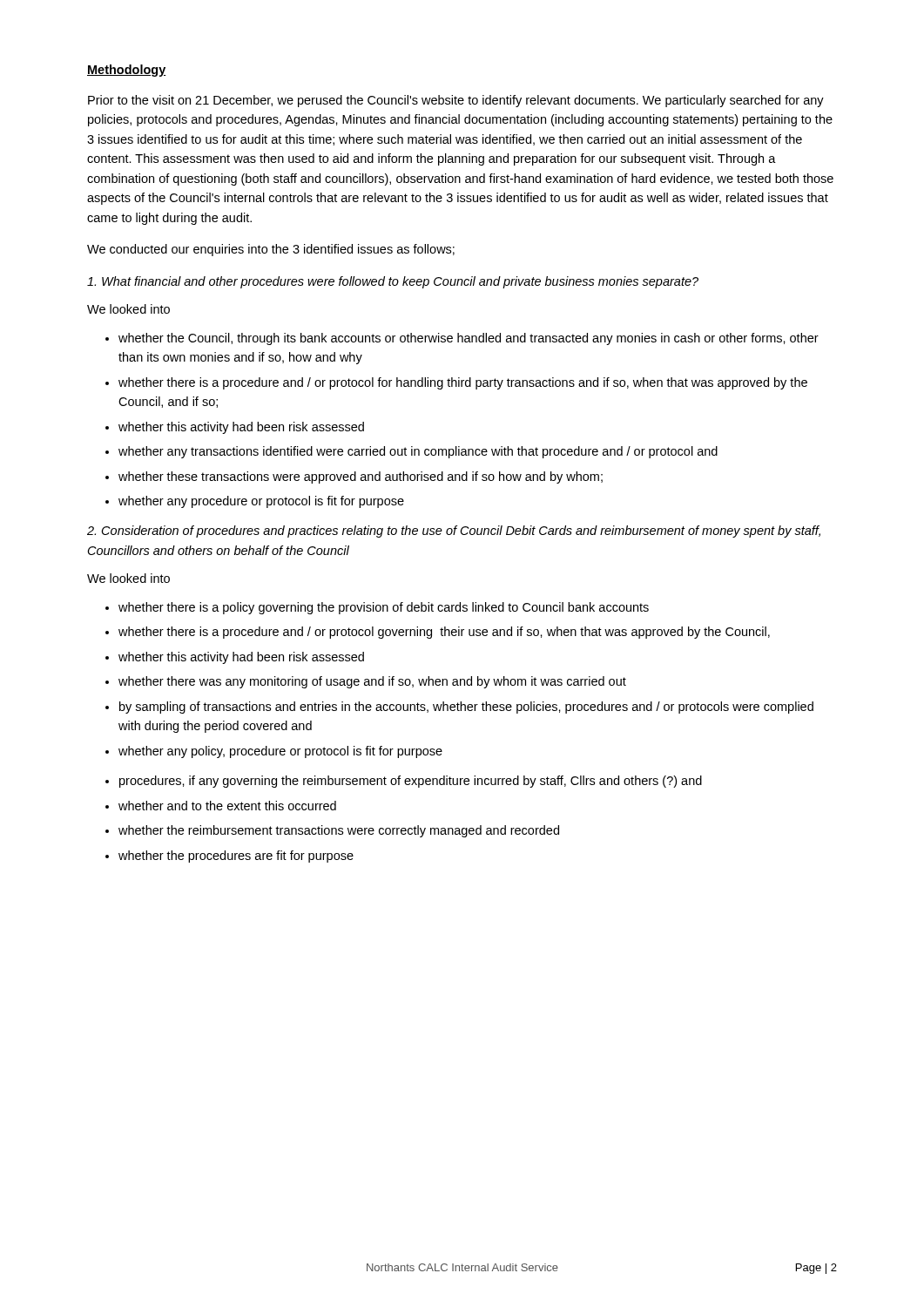Select the text block starting "whether and to"
This screenshot has width=924, height=1307.
tap(227, 806)
